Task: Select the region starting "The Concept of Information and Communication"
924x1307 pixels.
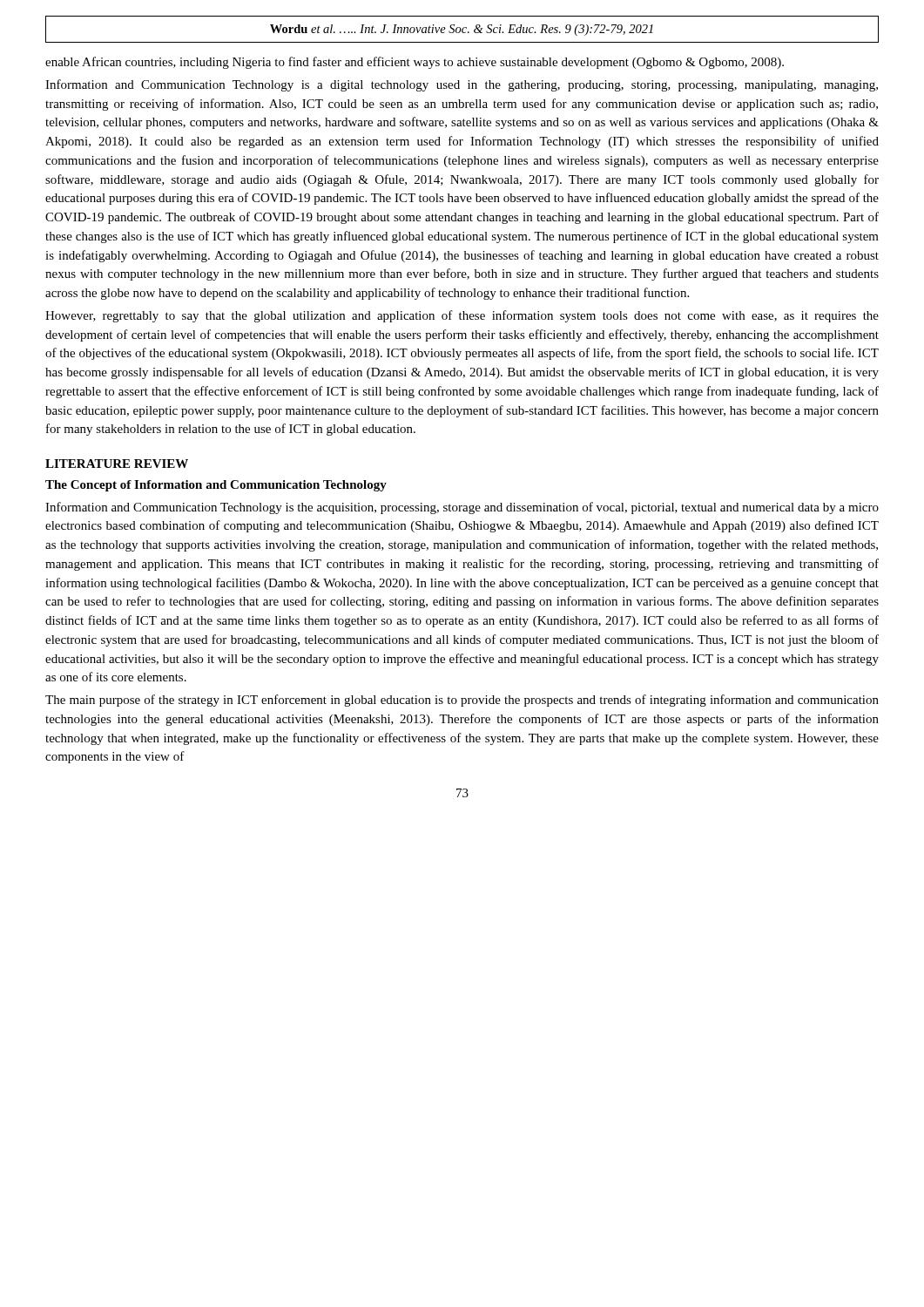Action: [x=216, y=484]
